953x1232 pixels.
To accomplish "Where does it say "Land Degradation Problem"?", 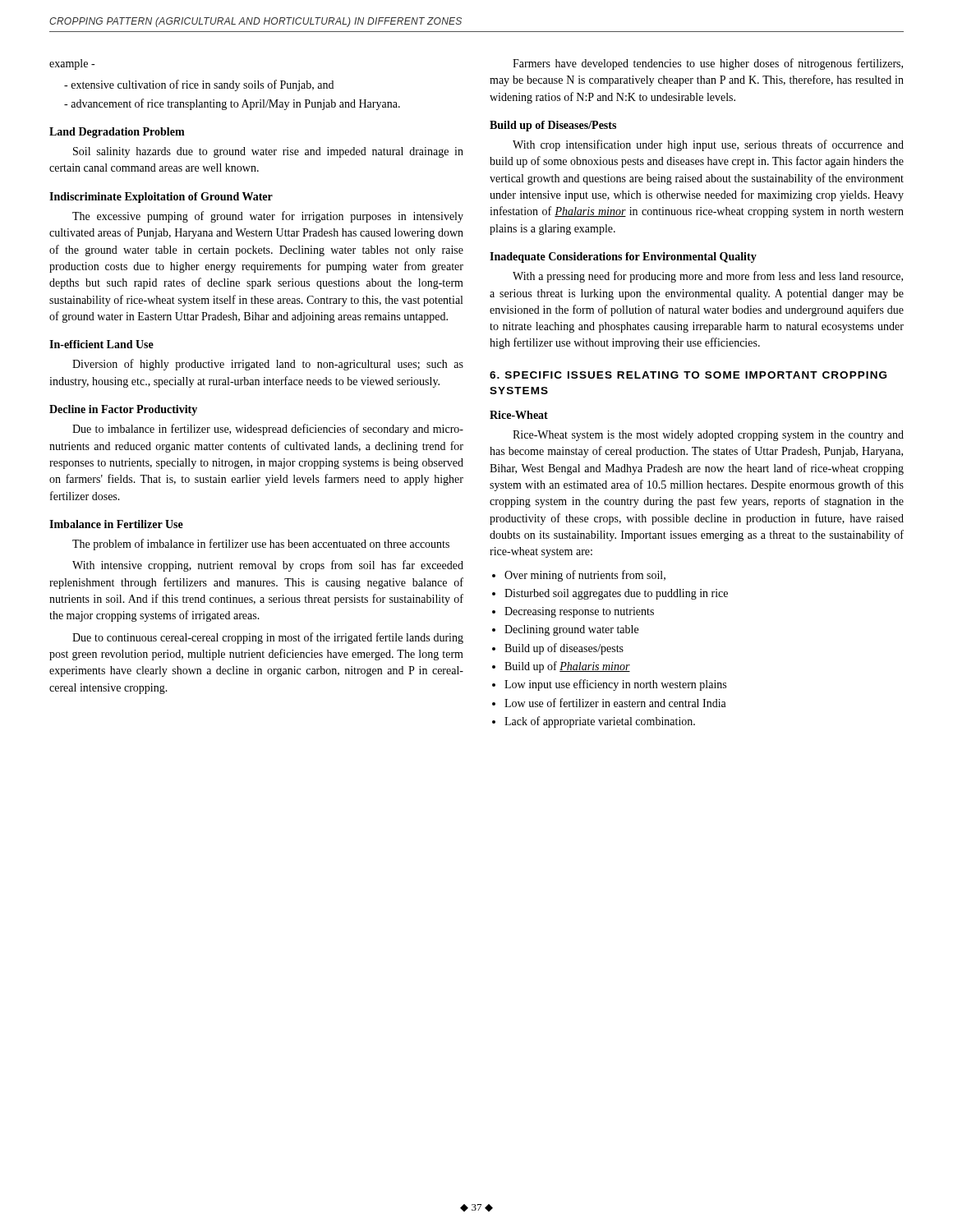I will point(117,132).
